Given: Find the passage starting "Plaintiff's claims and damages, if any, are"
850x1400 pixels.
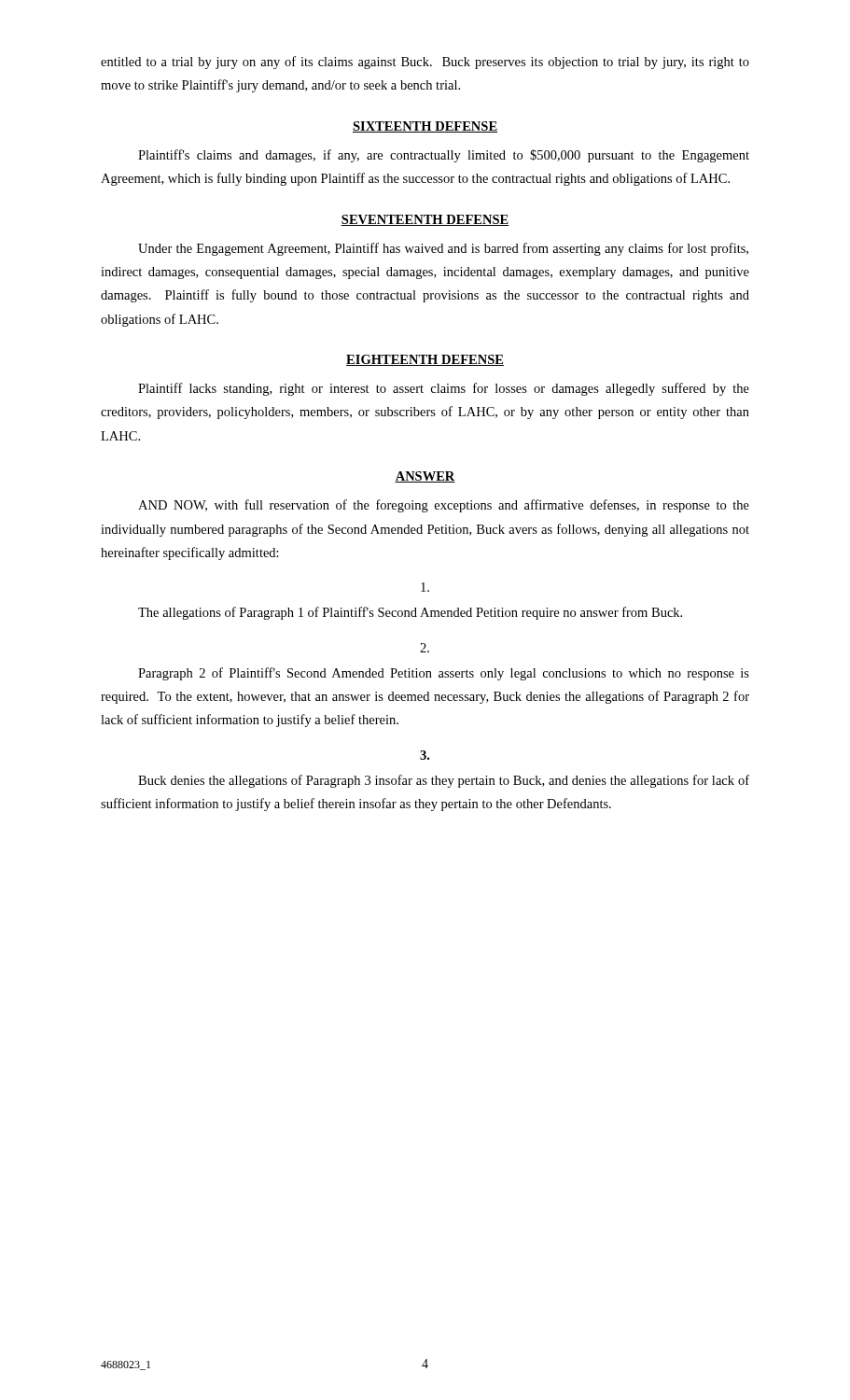Looking at the screenshot, I should 425,167.
